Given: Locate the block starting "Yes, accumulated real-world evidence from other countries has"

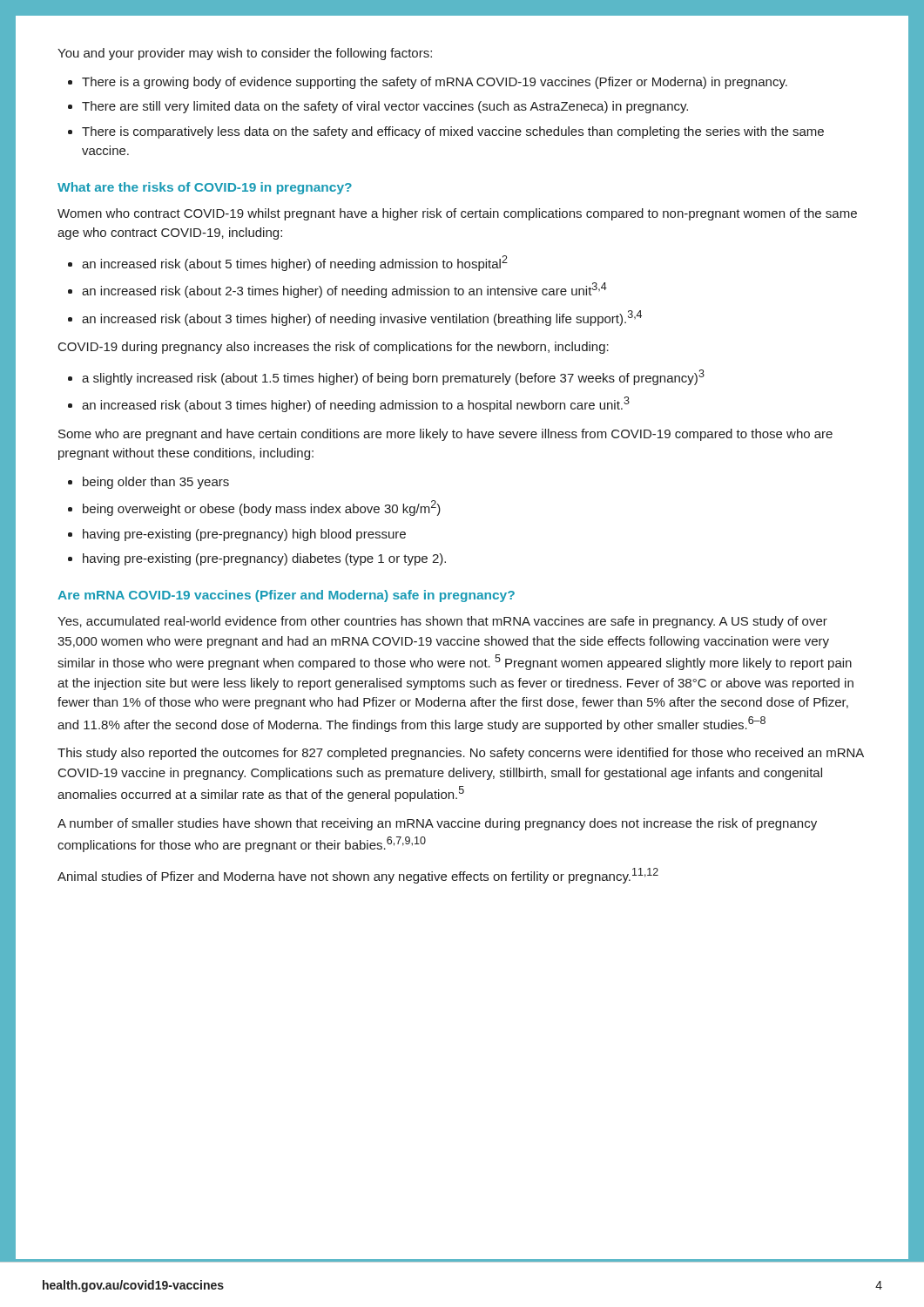Looking at the screenshot, I should pos(462,673).
